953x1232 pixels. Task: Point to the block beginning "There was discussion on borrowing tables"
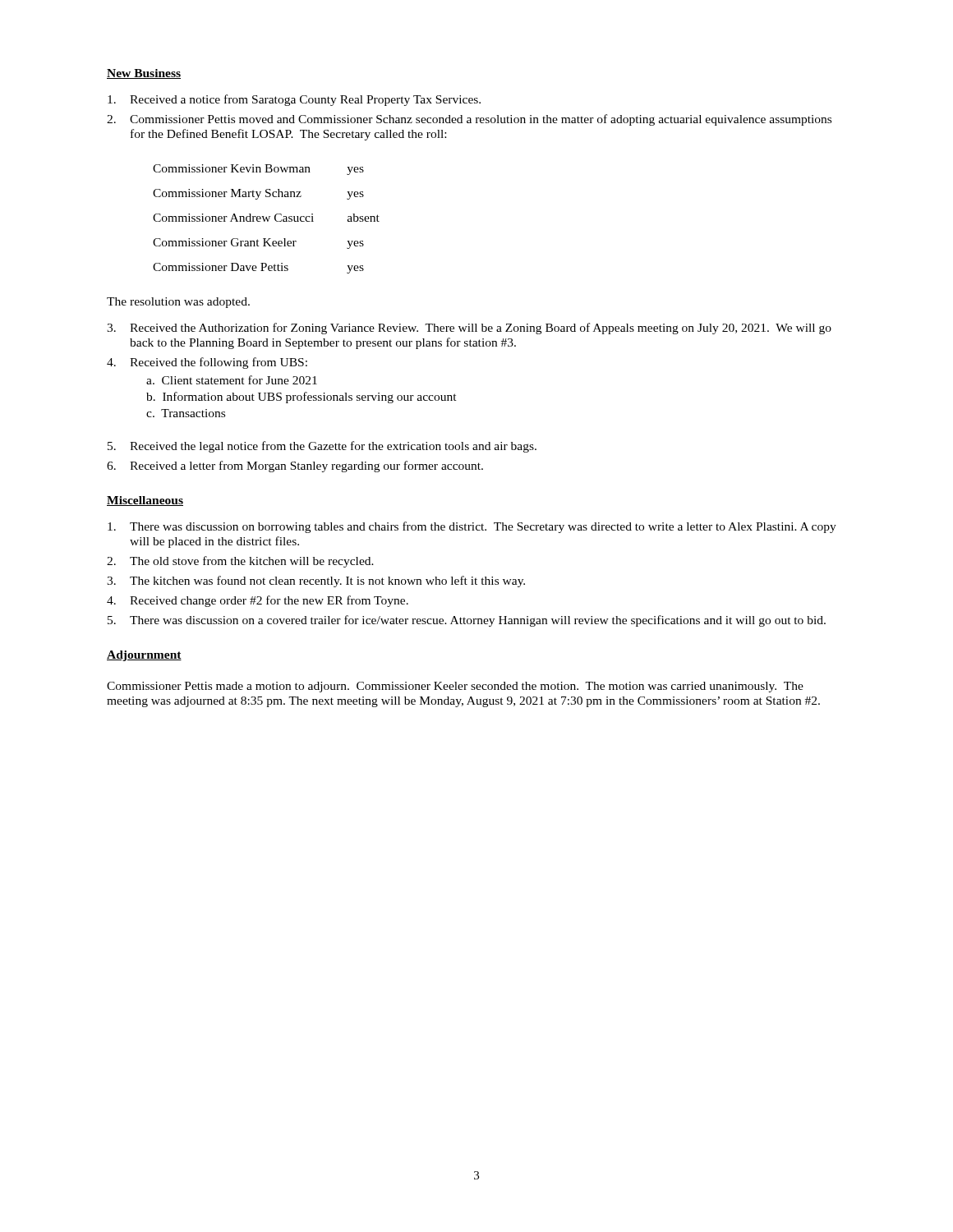click(476, 533)
